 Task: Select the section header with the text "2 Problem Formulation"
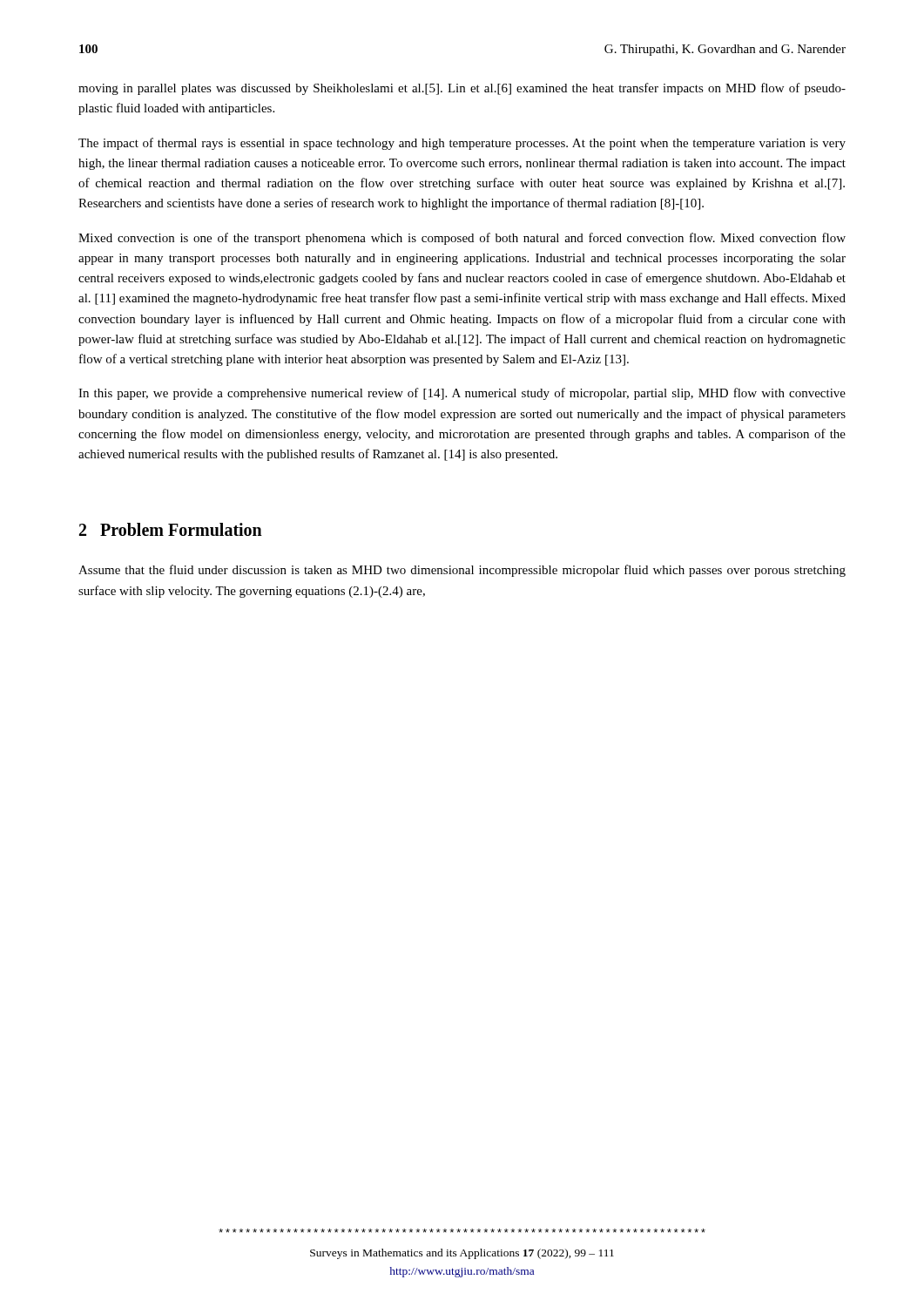pyautogui.click(x=171, y=529)
